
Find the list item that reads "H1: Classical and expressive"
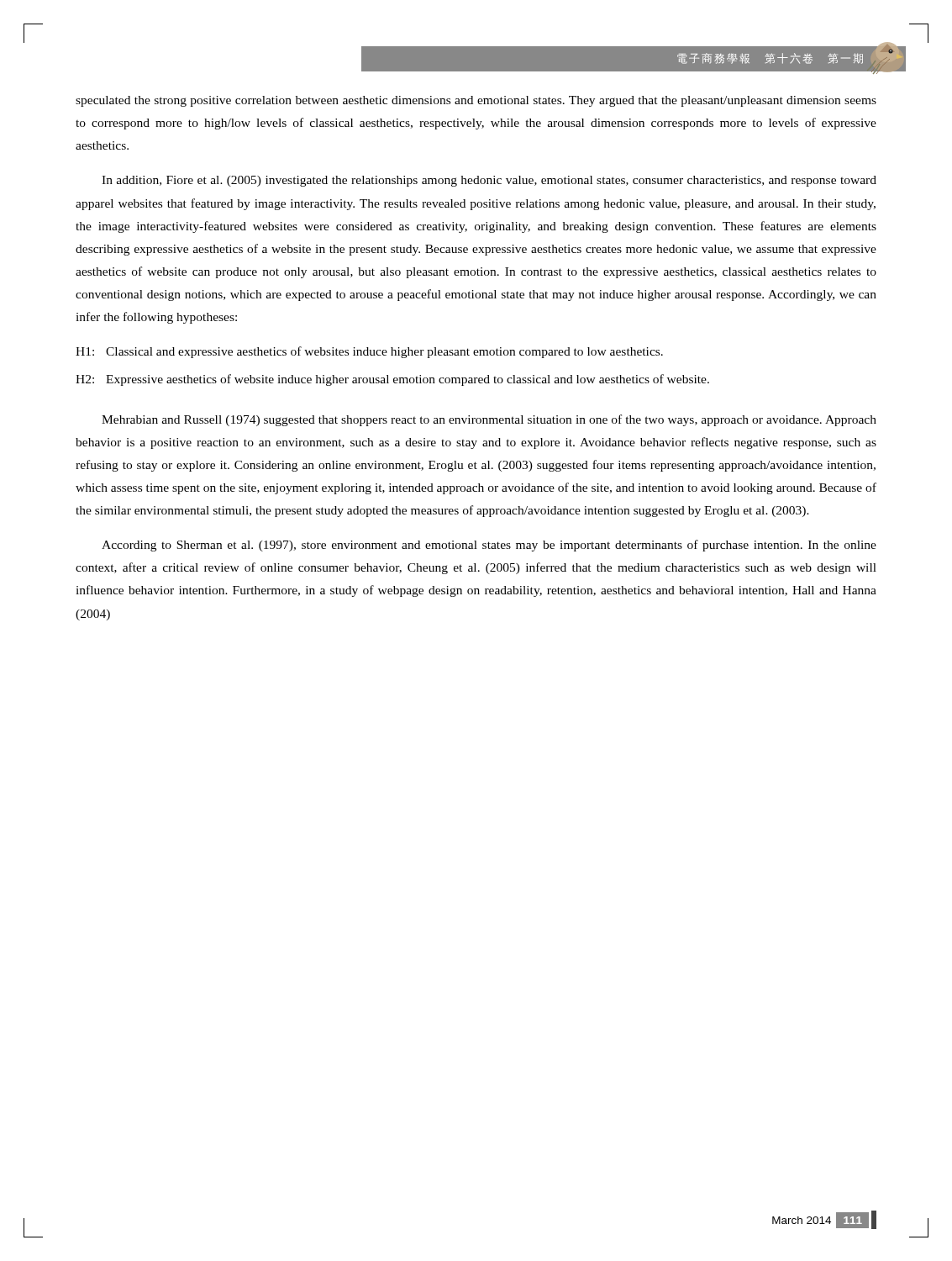coord(476,351)
